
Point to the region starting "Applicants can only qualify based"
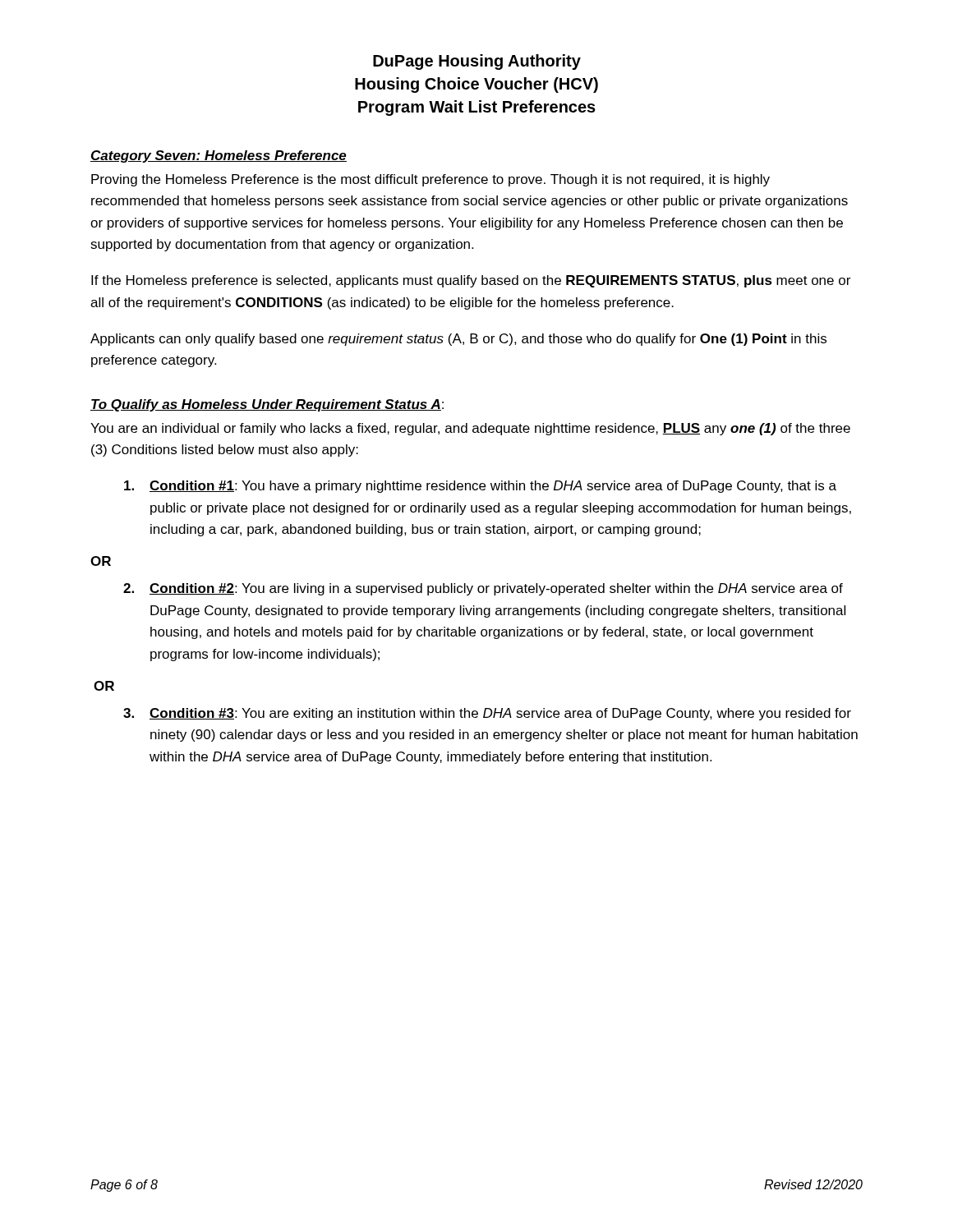click(459, 350)
